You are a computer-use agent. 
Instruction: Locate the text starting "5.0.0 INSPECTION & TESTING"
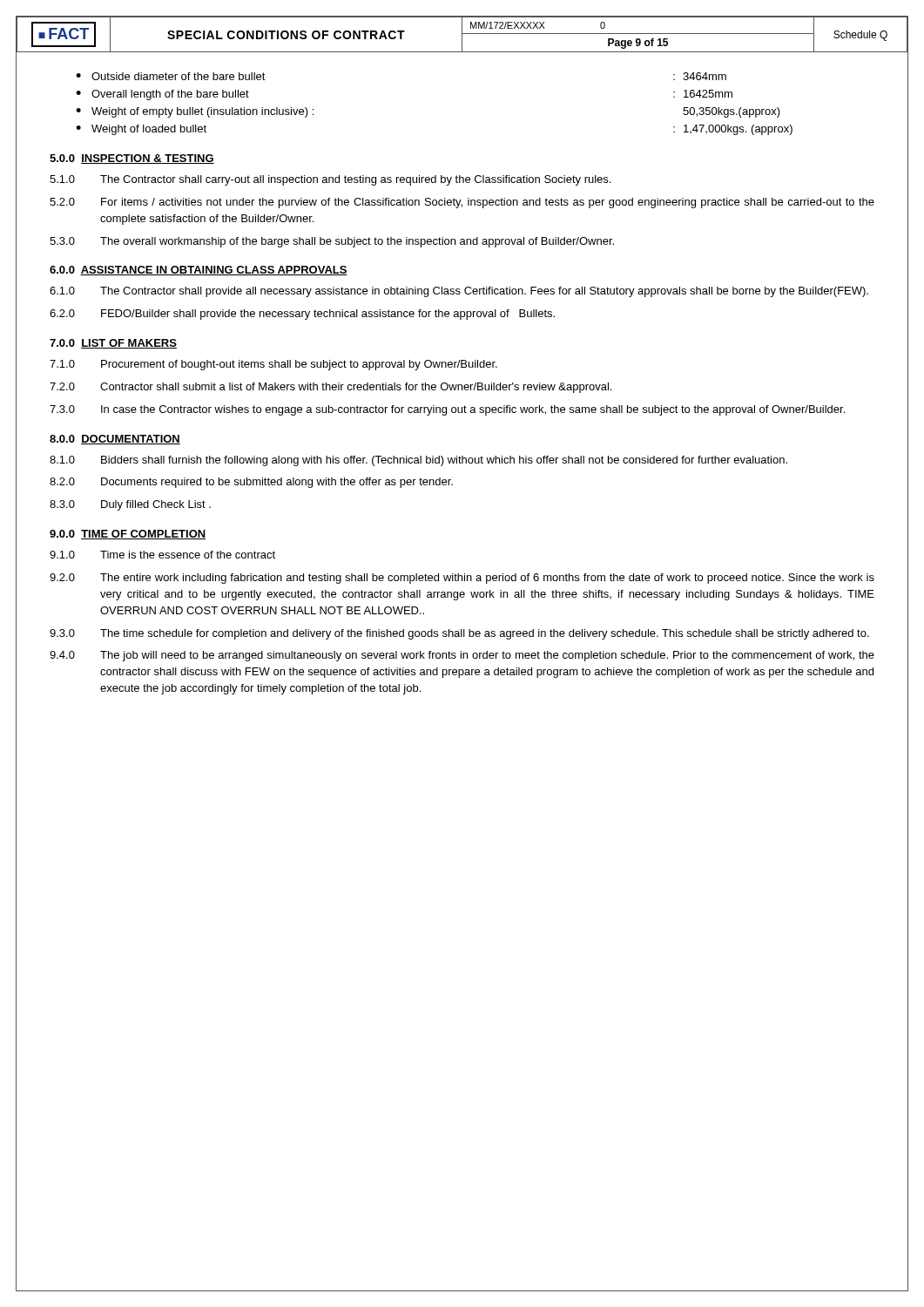[x=132, y=158]
